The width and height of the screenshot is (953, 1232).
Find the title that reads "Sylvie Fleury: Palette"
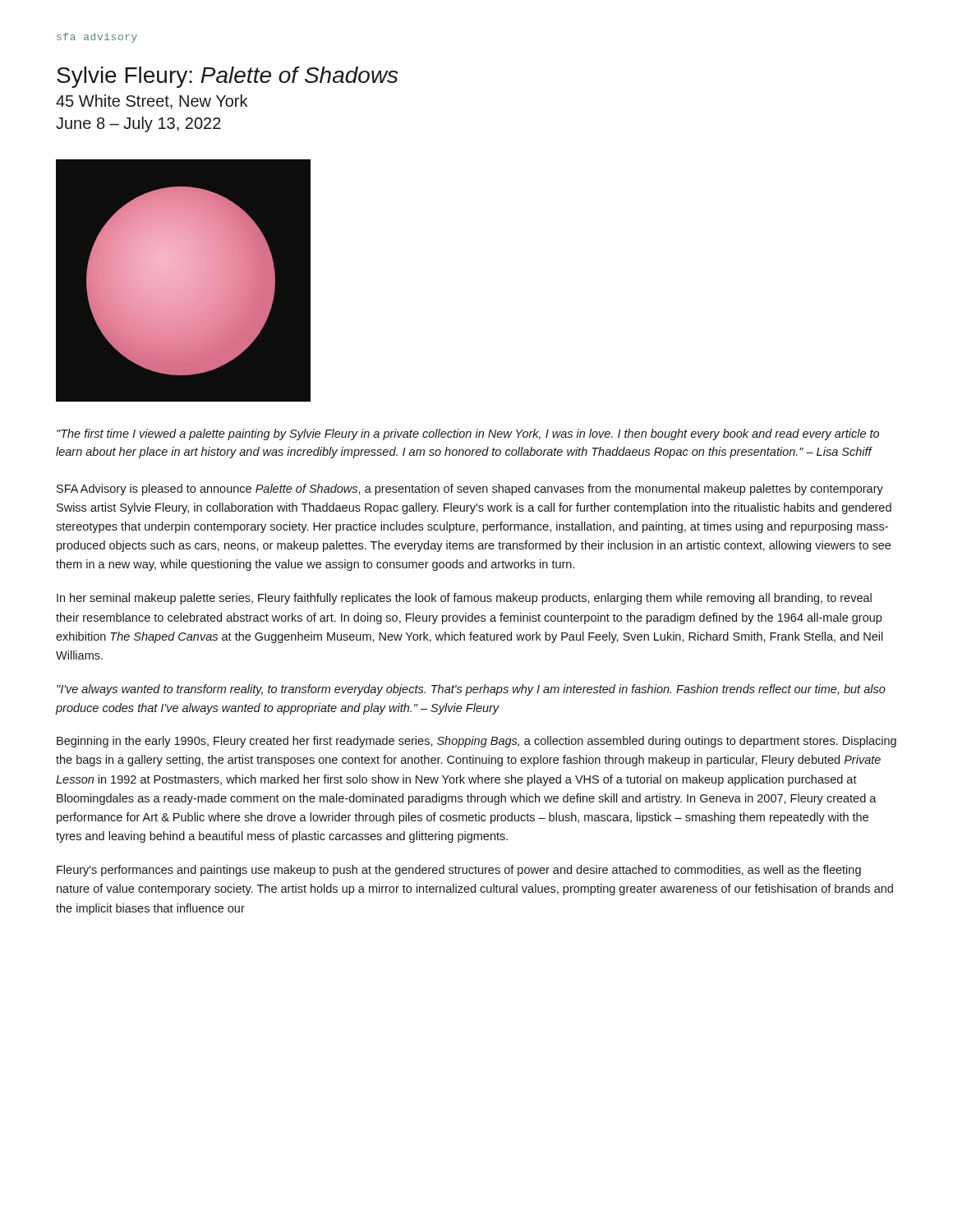click(227, 77)
